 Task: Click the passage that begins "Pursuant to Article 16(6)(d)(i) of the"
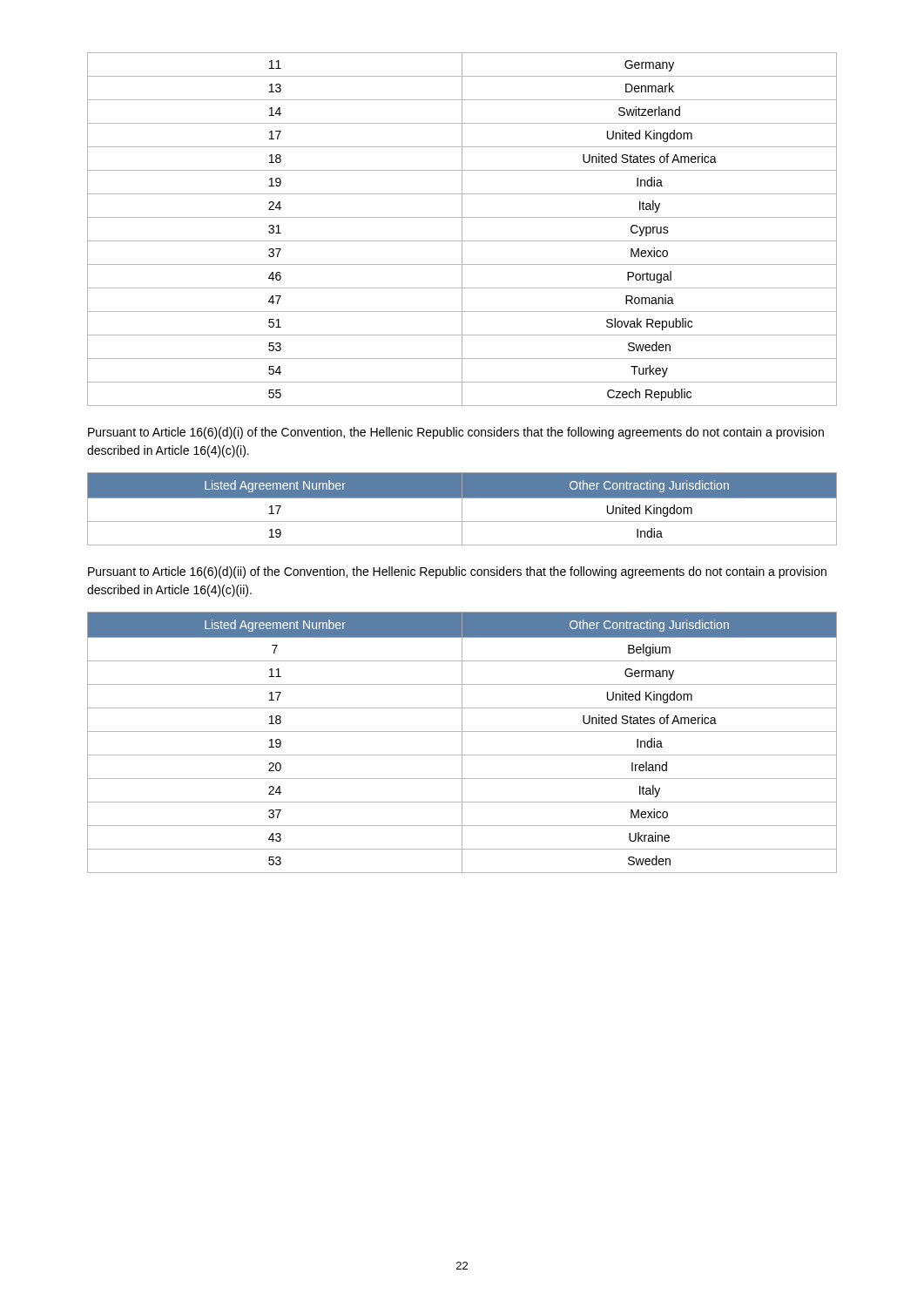coord(462,442)
